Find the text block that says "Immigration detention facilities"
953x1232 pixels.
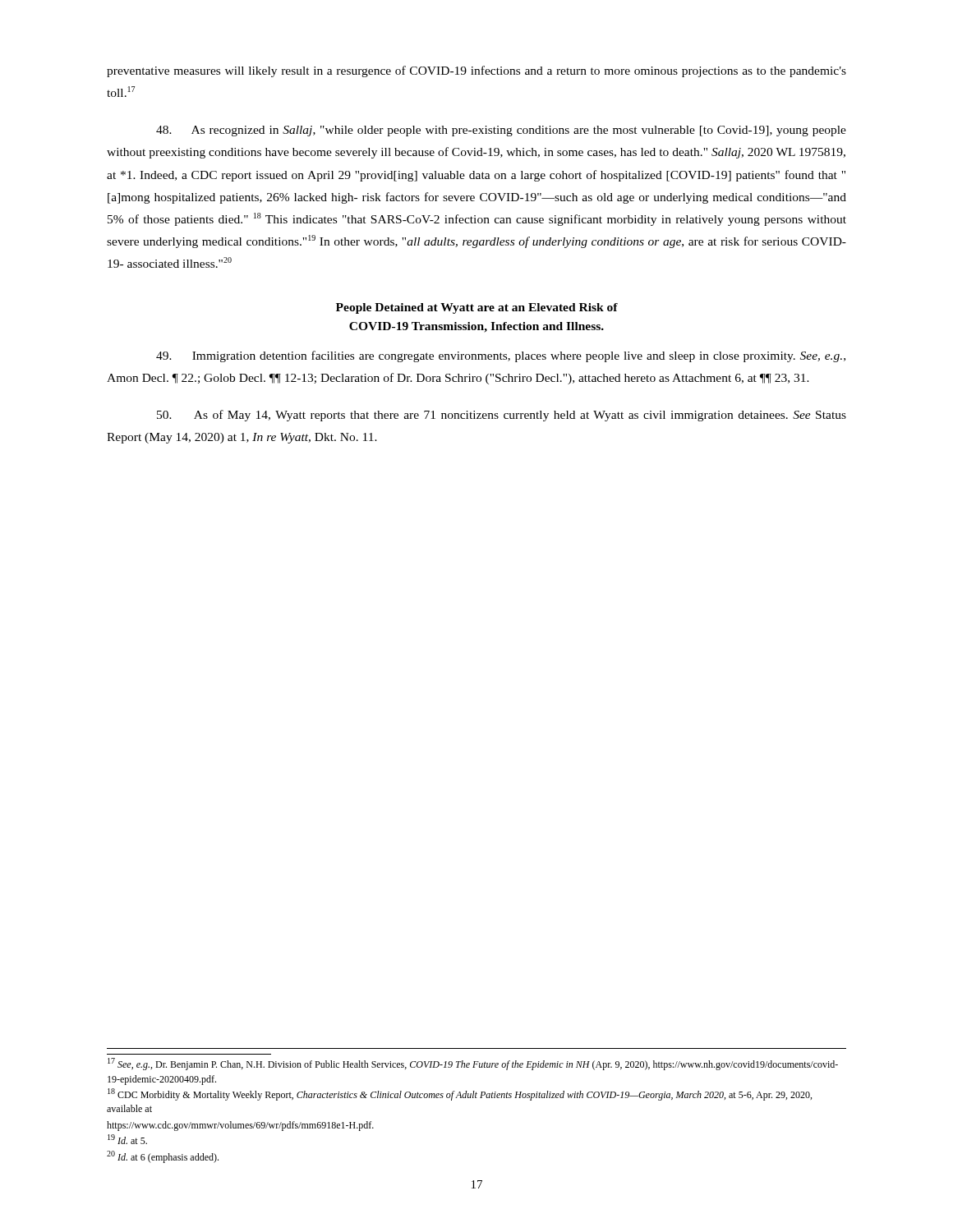click(476, 366)
